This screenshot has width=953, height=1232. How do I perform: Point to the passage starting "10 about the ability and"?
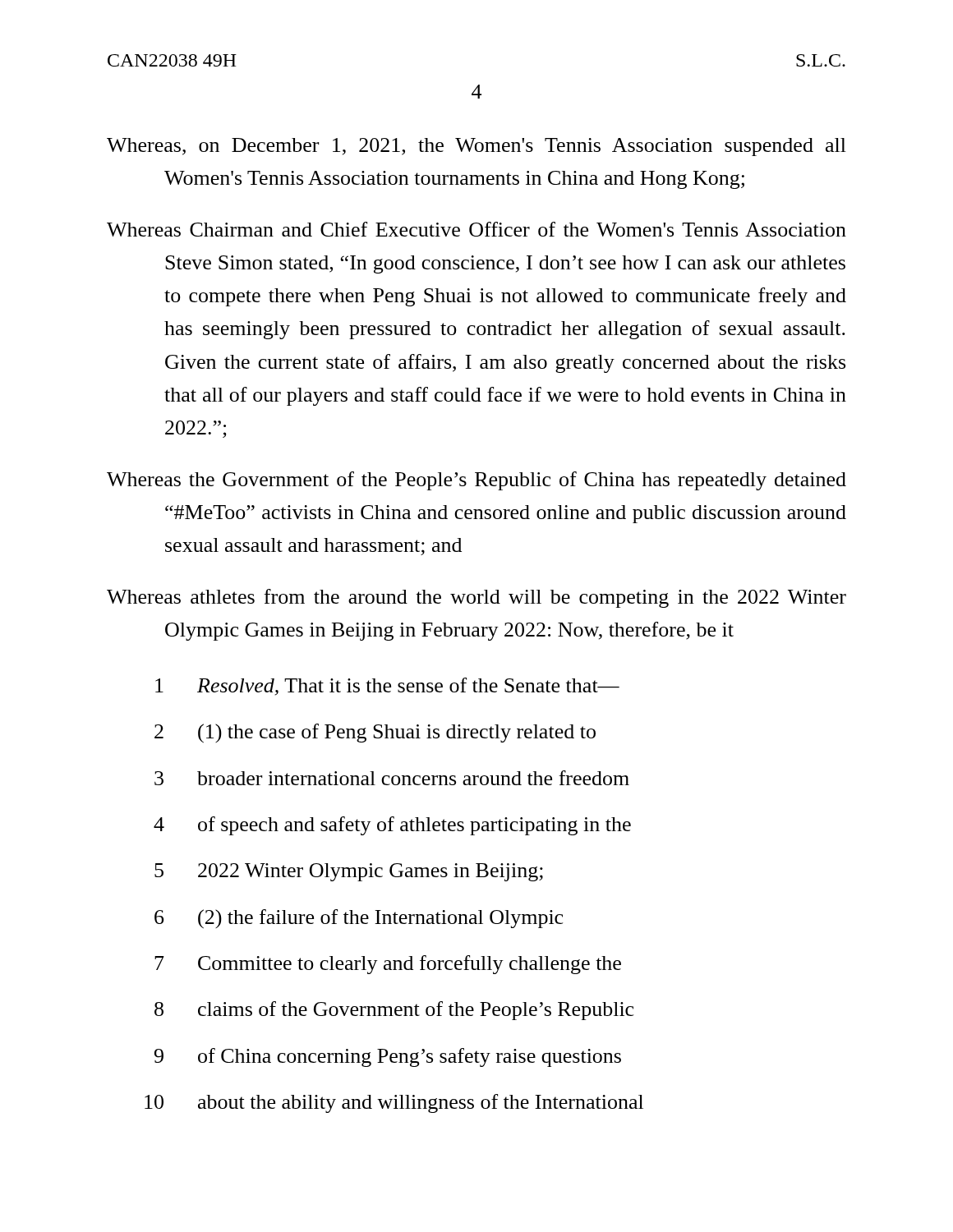click(x=476, y=1102)
